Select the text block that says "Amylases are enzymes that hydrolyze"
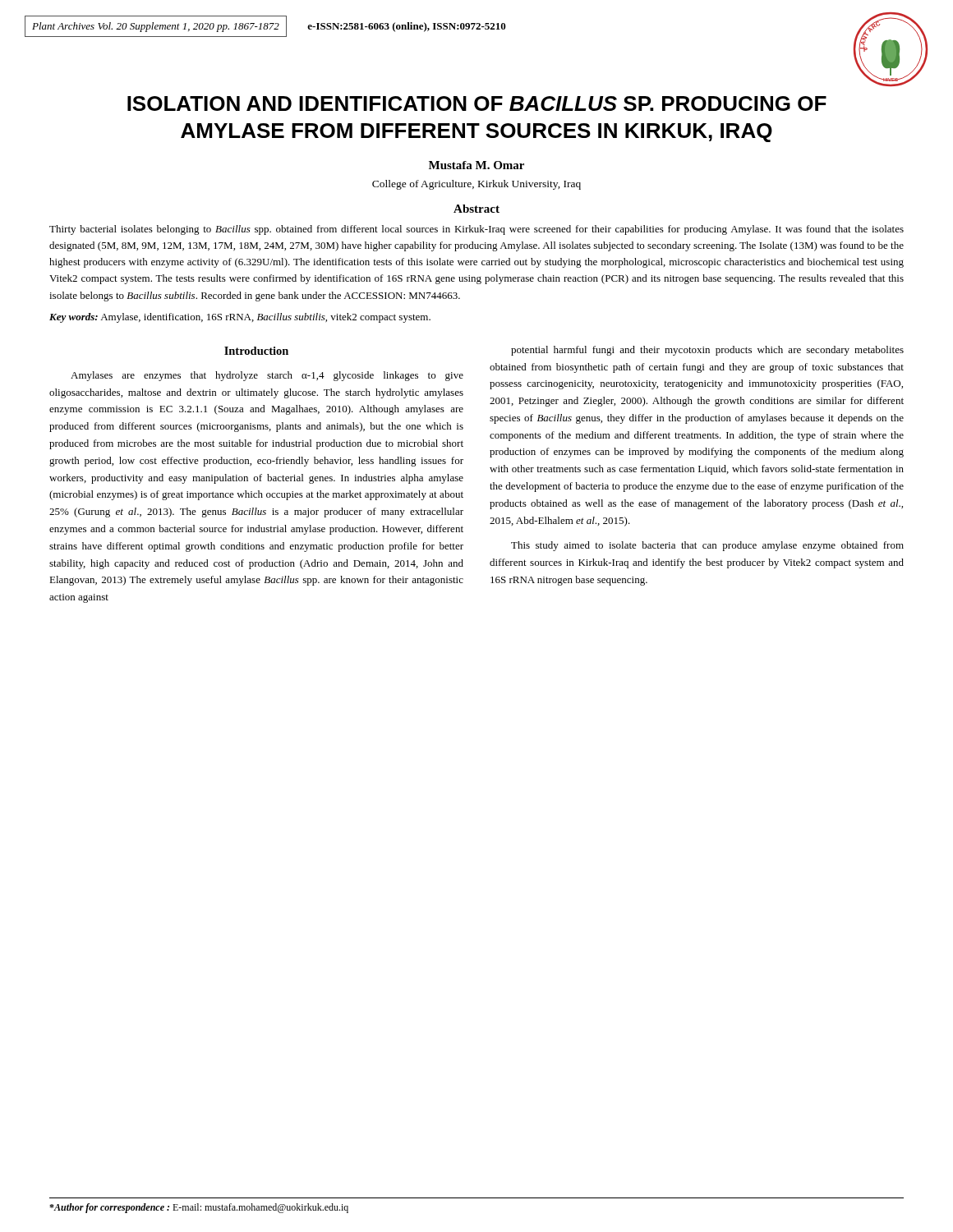The height and width of the screenshot is (1232, 953). pyautogui.click(x=256, y=487)
